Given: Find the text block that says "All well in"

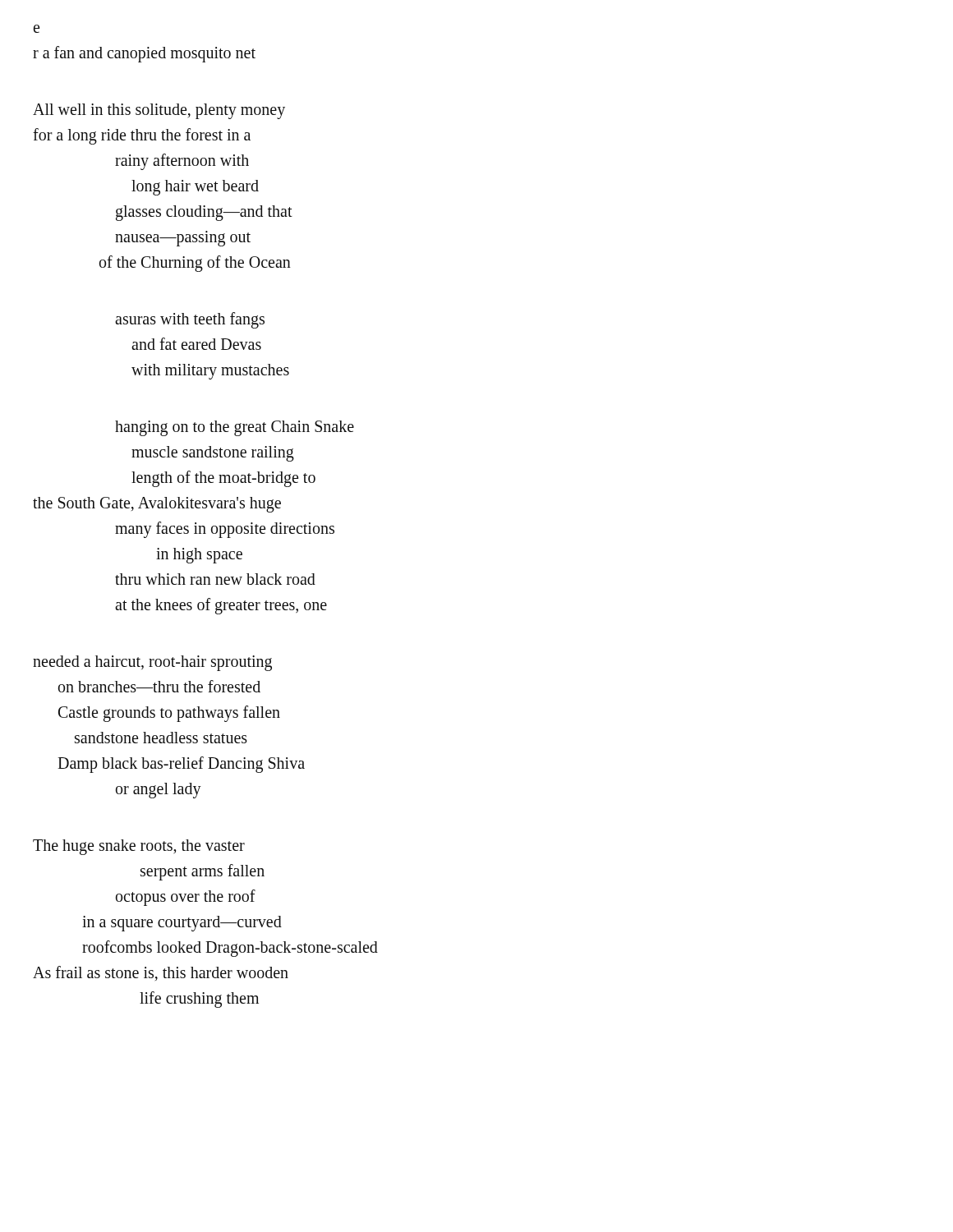Looking at the screenshot, I should click(159, 111).
